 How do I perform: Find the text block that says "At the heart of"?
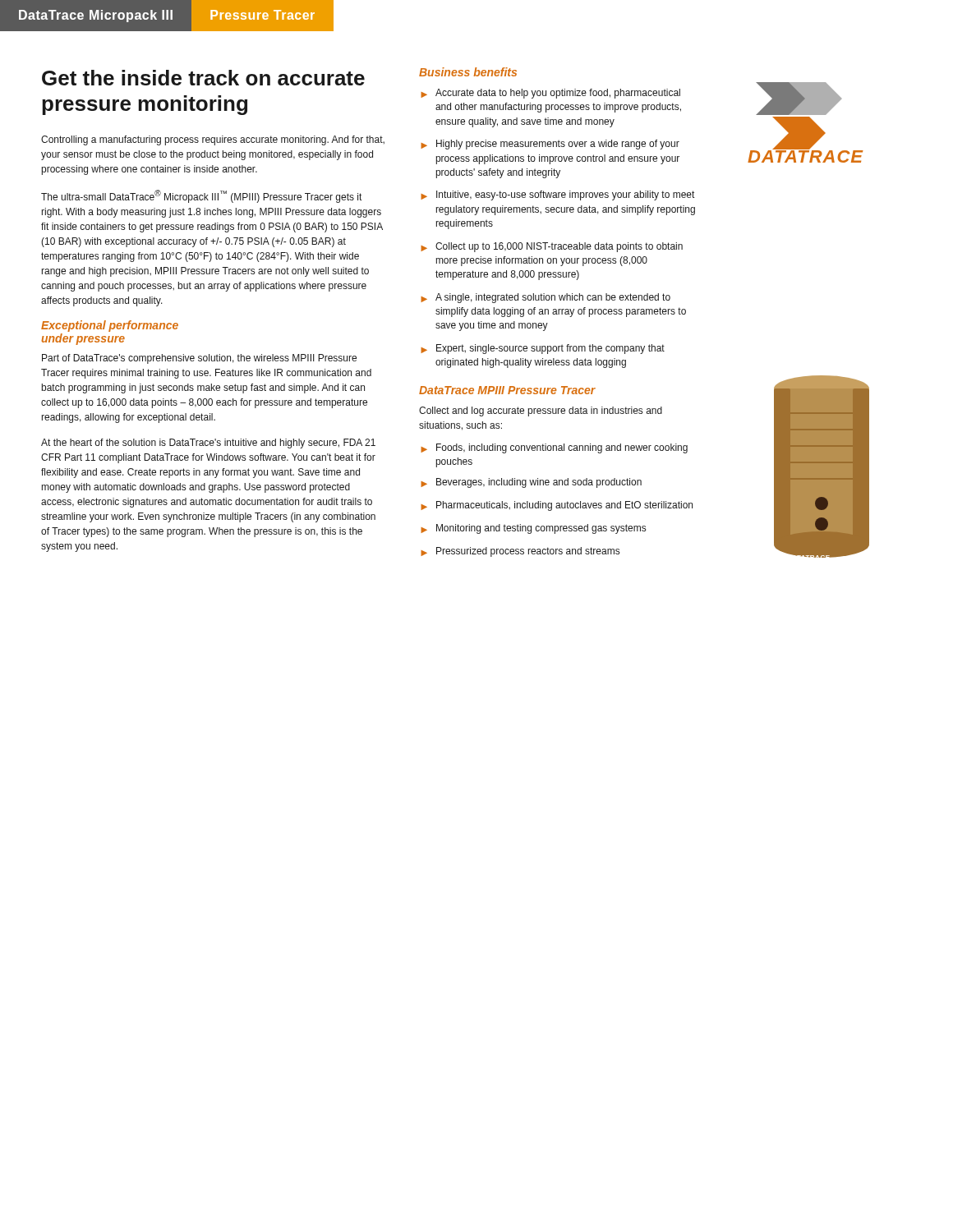[208, 495]
